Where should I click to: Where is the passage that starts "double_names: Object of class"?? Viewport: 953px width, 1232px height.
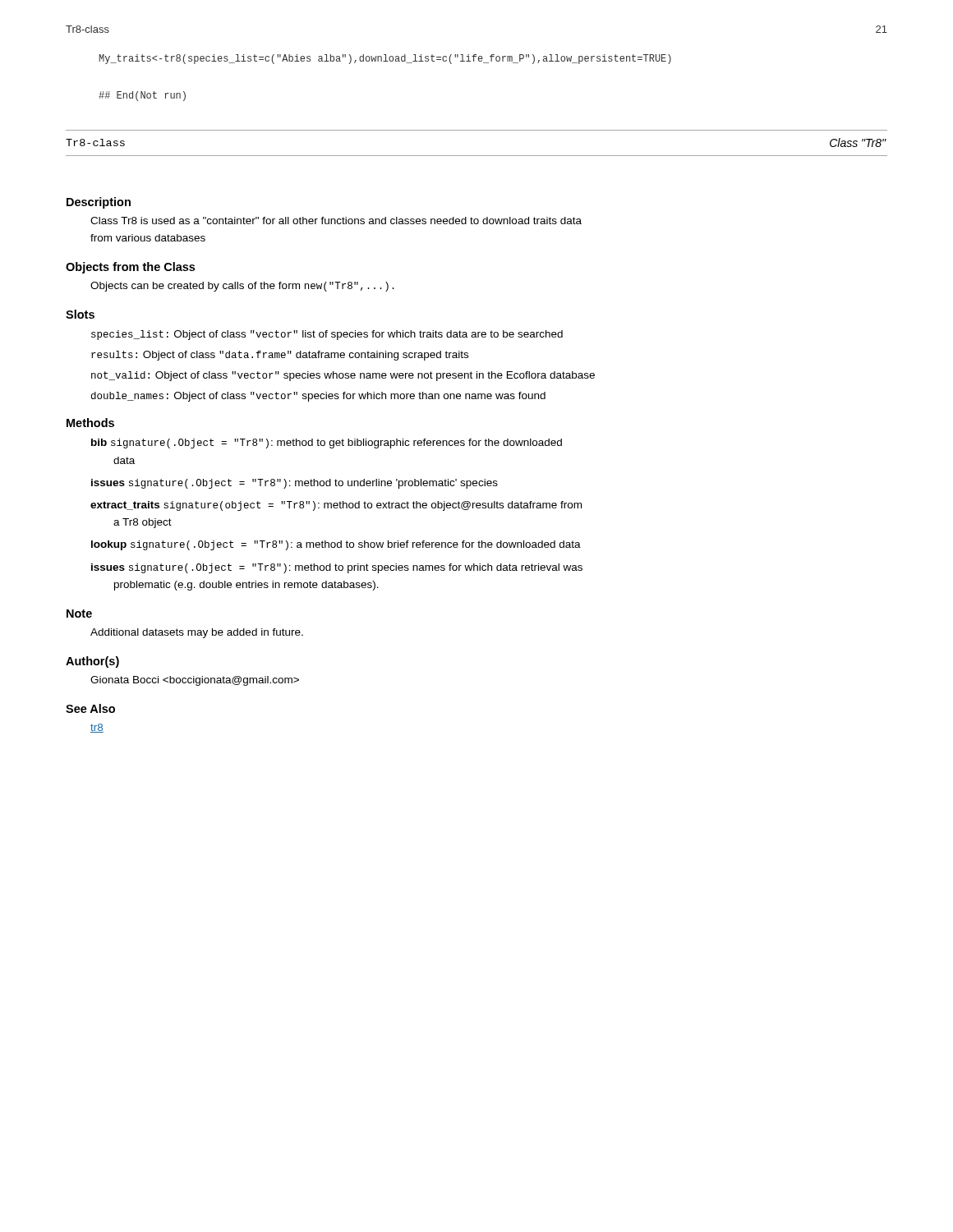coord(318,396)
